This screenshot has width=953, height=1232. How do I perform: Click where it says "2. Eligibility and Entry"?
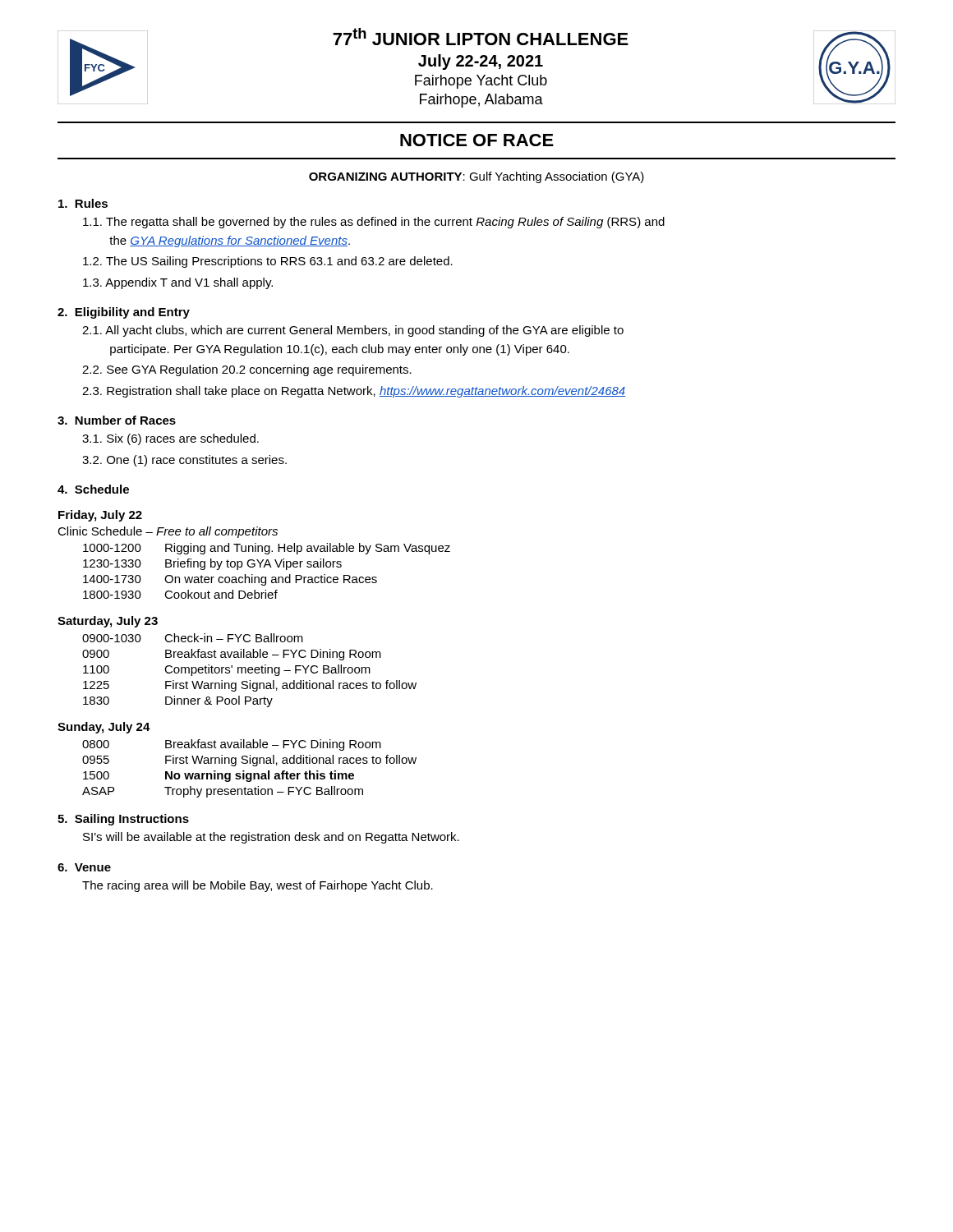click(x=124, y=312)
